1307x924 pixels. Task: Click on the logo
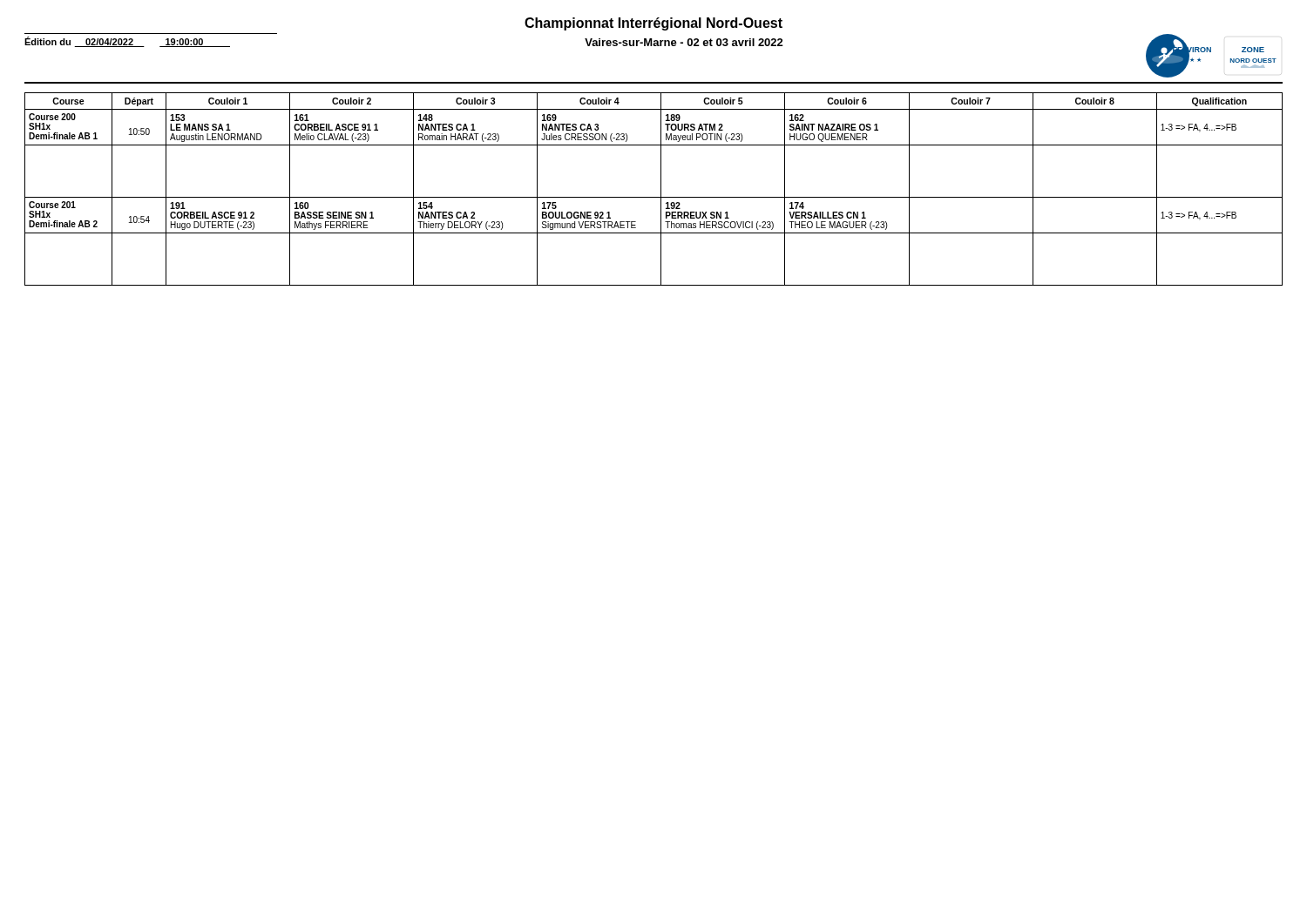[x=1187, y=56]
